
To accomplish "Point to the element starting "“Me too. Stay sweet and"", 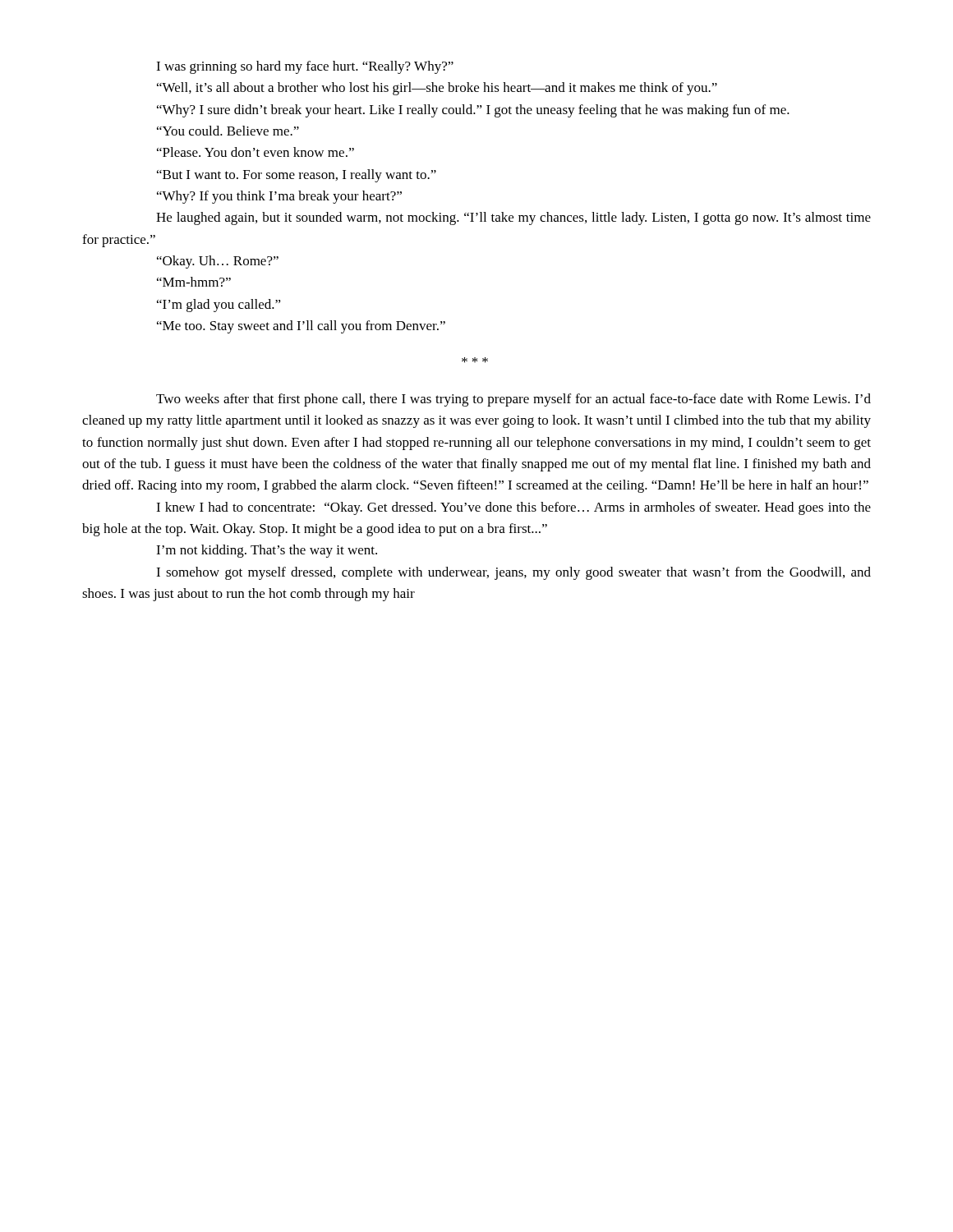I will pyautogui.click(x=301, y=327).
